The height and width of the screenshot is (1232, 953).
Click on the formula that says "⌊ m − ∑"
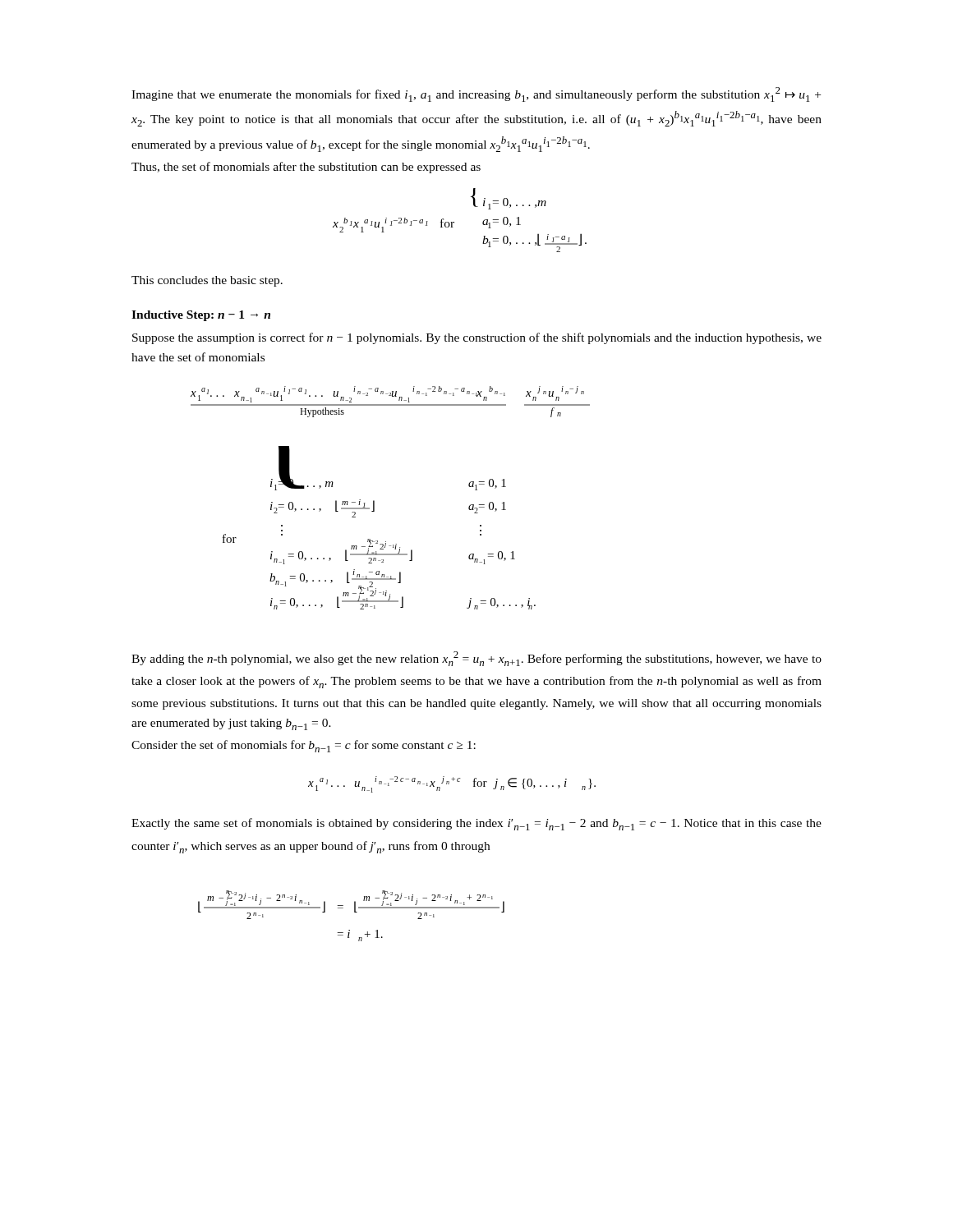pyautogui.click(x=476, y=907)
